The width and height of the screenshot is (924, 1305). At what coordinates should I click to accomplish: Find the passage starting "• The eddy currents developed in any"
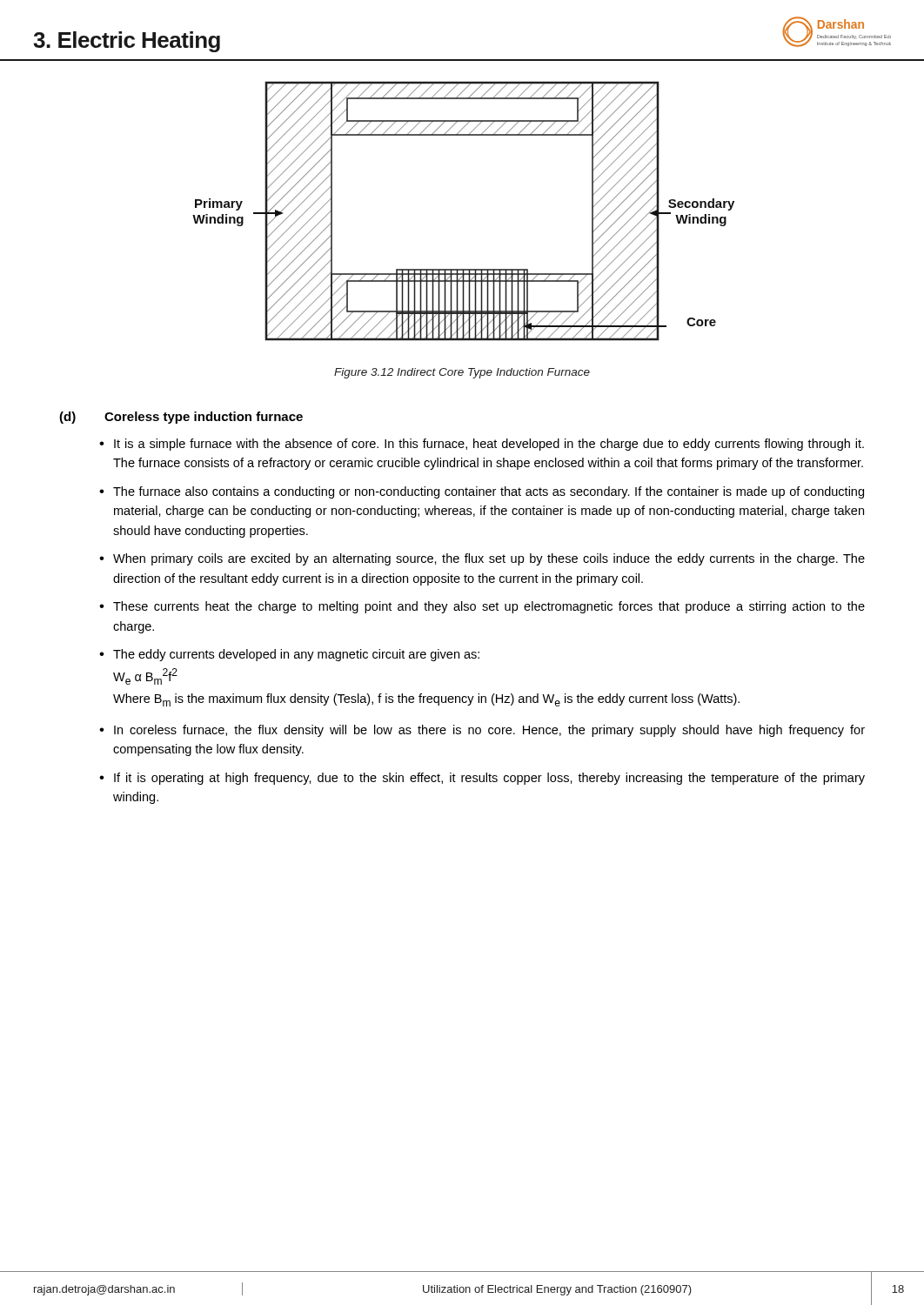click(x=289, y=655)
